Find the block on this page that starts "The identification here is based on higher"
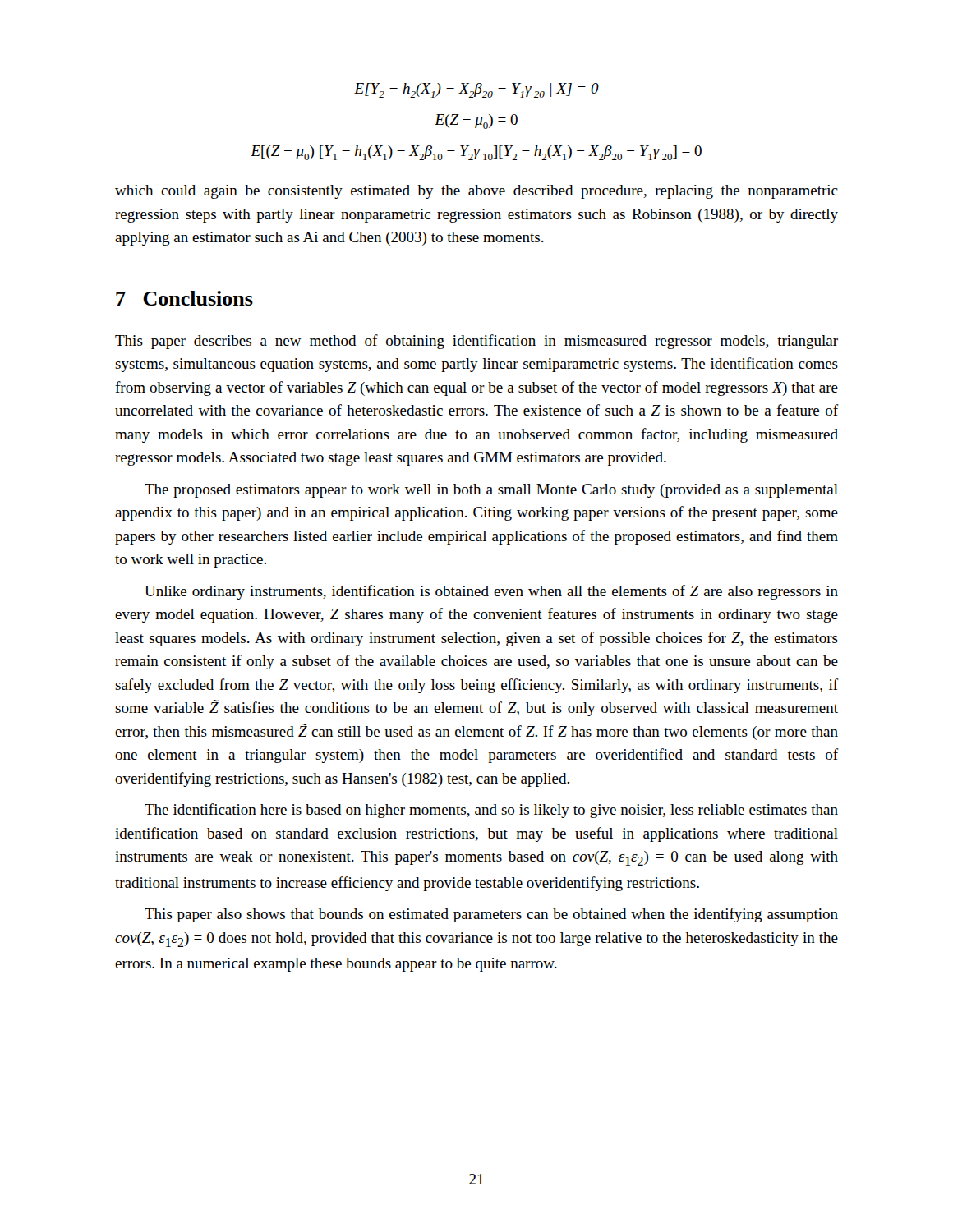 [476, 846]
